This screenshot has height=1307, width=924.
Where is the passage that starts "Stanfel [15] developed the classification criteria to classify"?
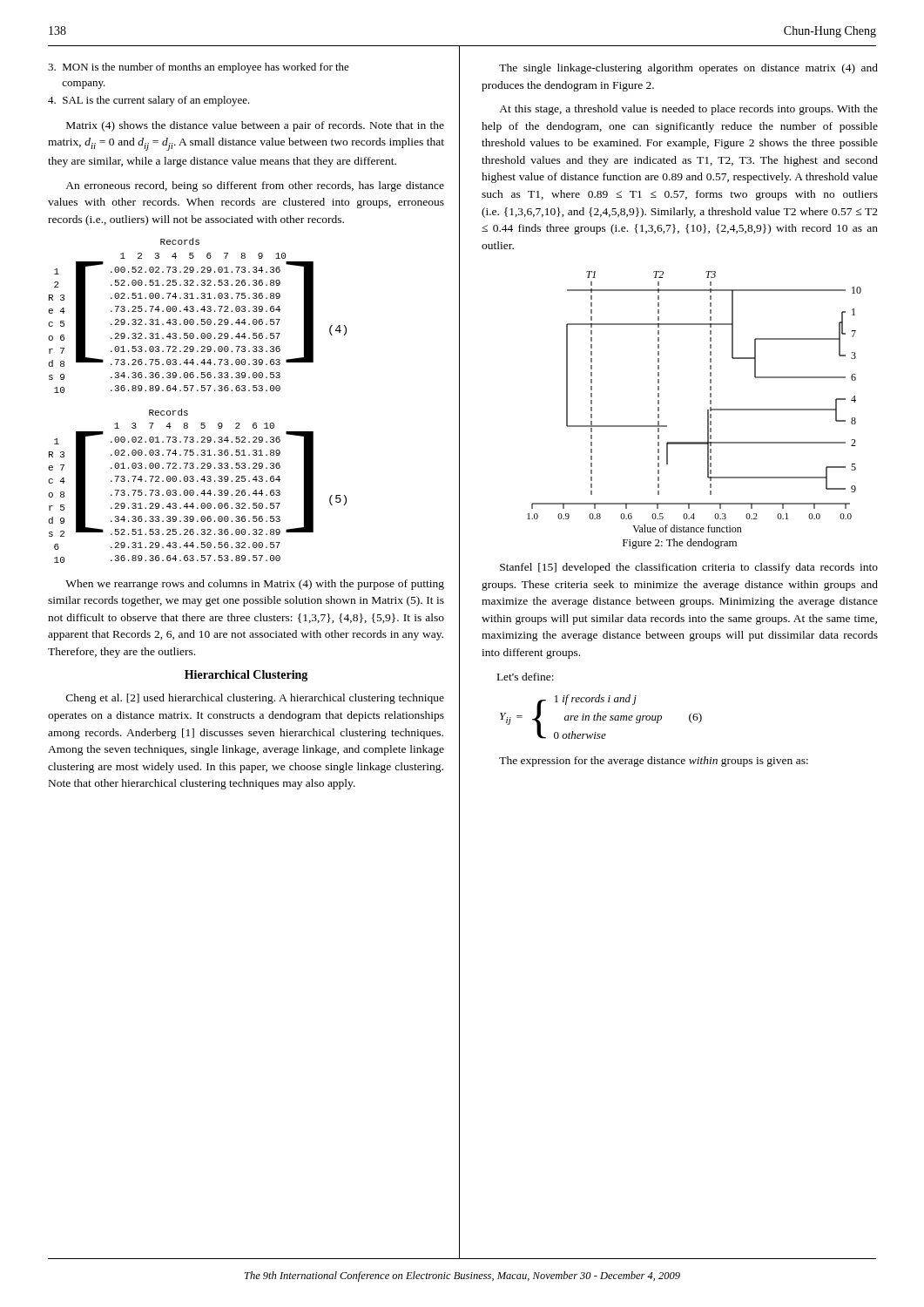tap(680, 610)
